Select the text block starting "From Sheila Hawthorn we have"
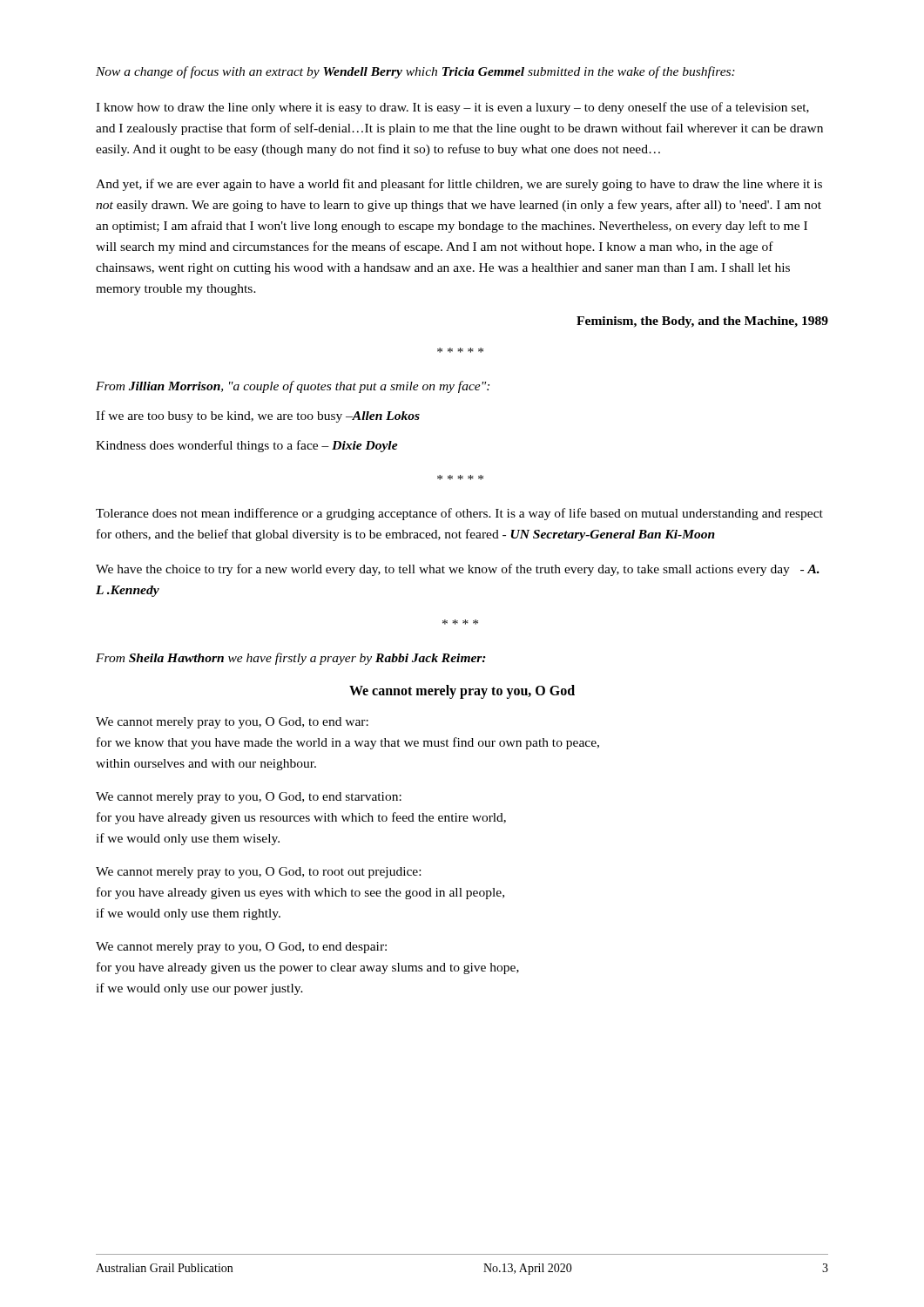 pyautogui.click(x=291, y=657)
